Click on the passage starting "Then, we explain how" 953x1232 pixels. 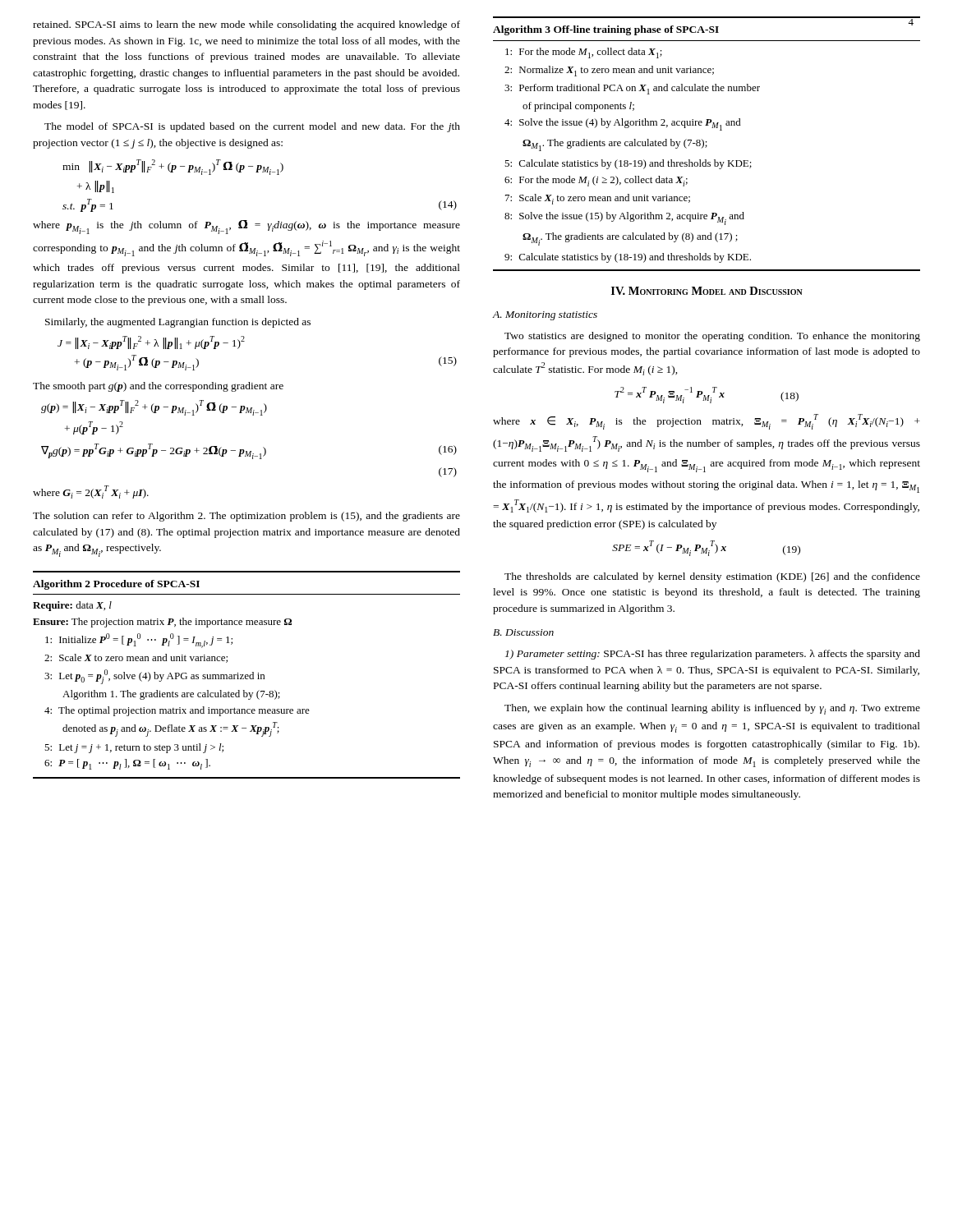707,751
